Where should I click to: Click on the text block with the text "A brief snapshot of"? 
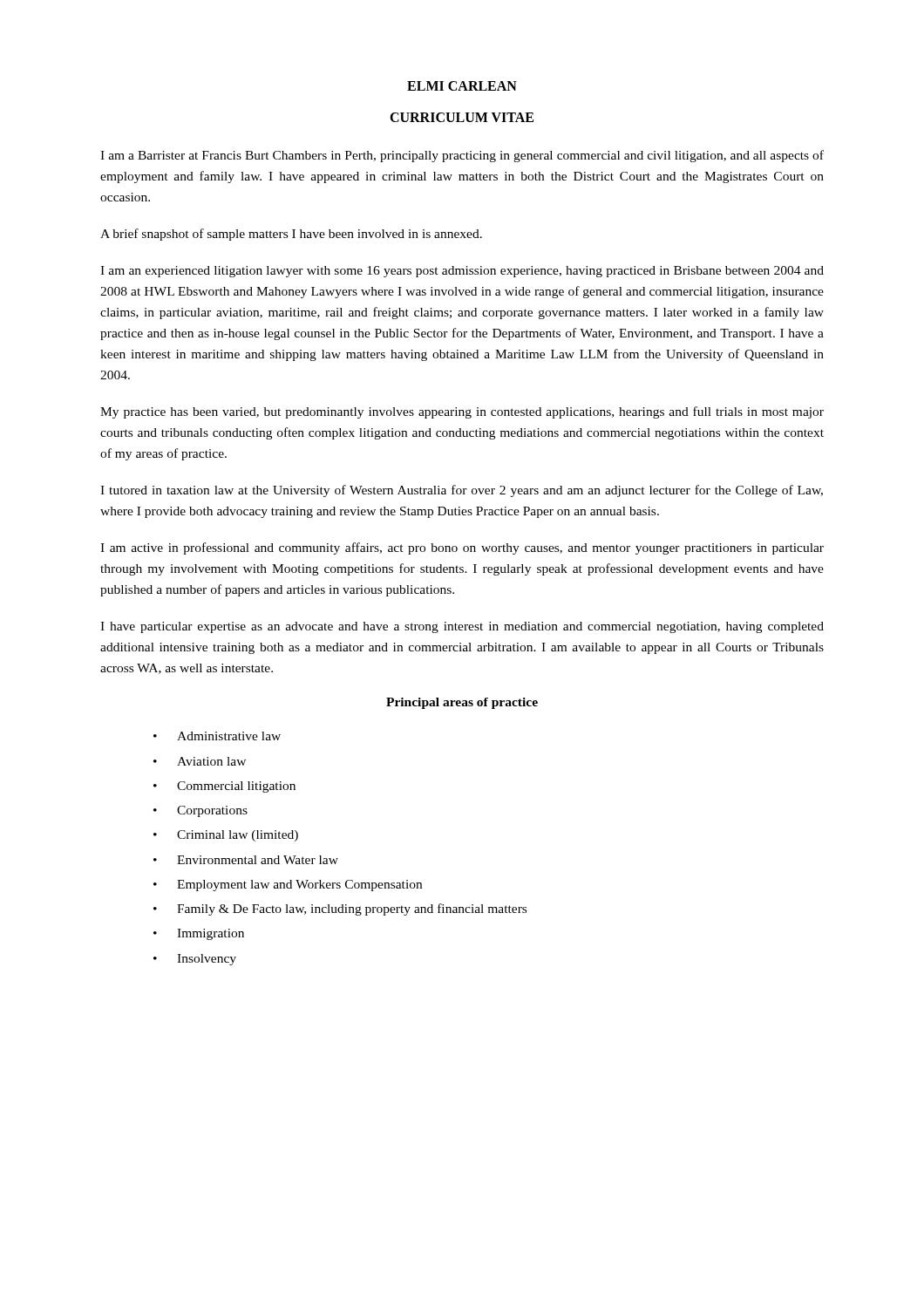[291, 233]
